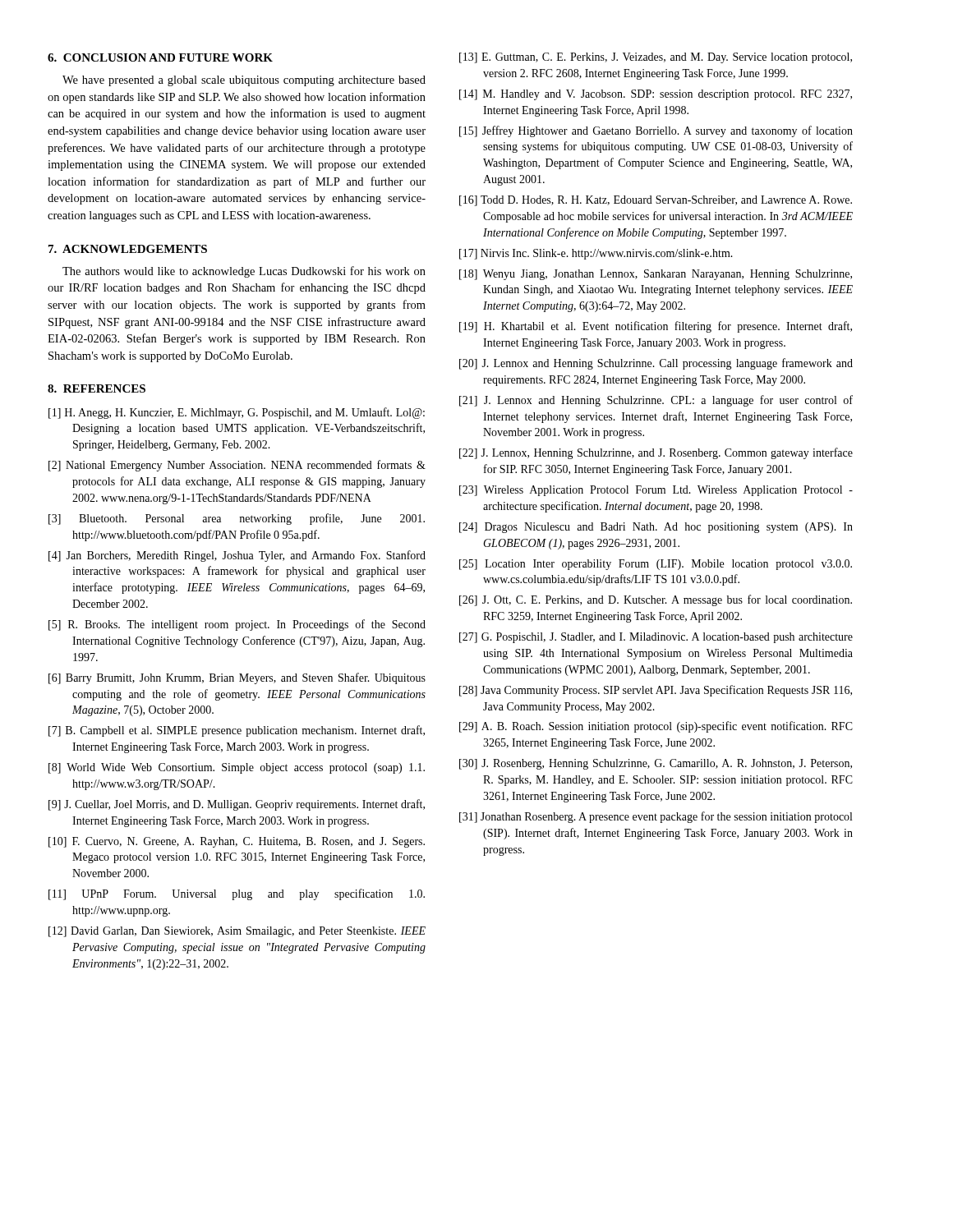Viewport: 953px width, 1232px height.
Task: Select the list item with the text "[28] Java Community Process. SIP servlet"
Action: tap(656, 698)
